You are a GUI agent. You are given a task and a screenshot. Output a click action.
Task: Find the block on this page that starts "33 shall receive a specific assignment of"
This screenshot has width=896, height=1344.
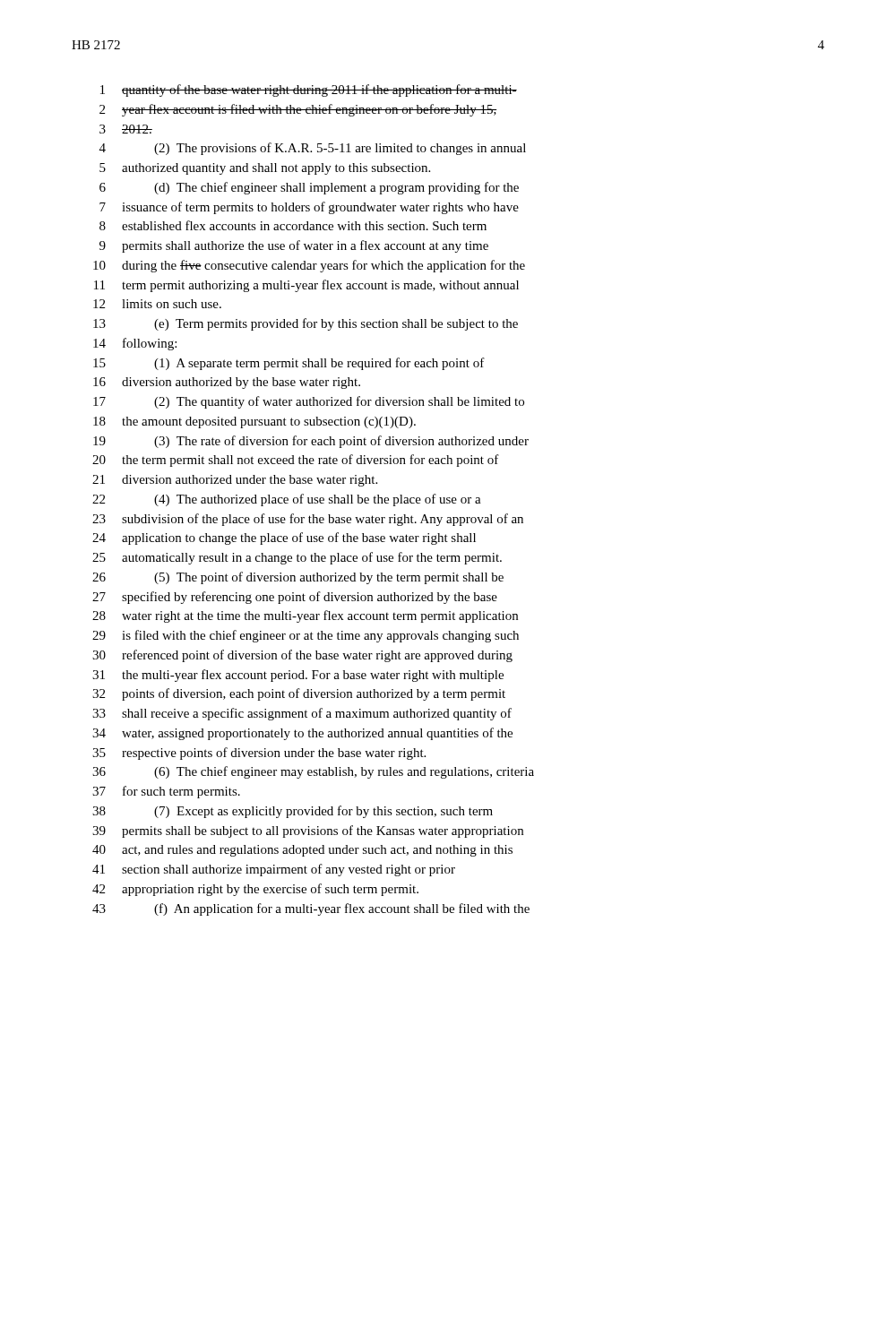(x=448, y=714)
